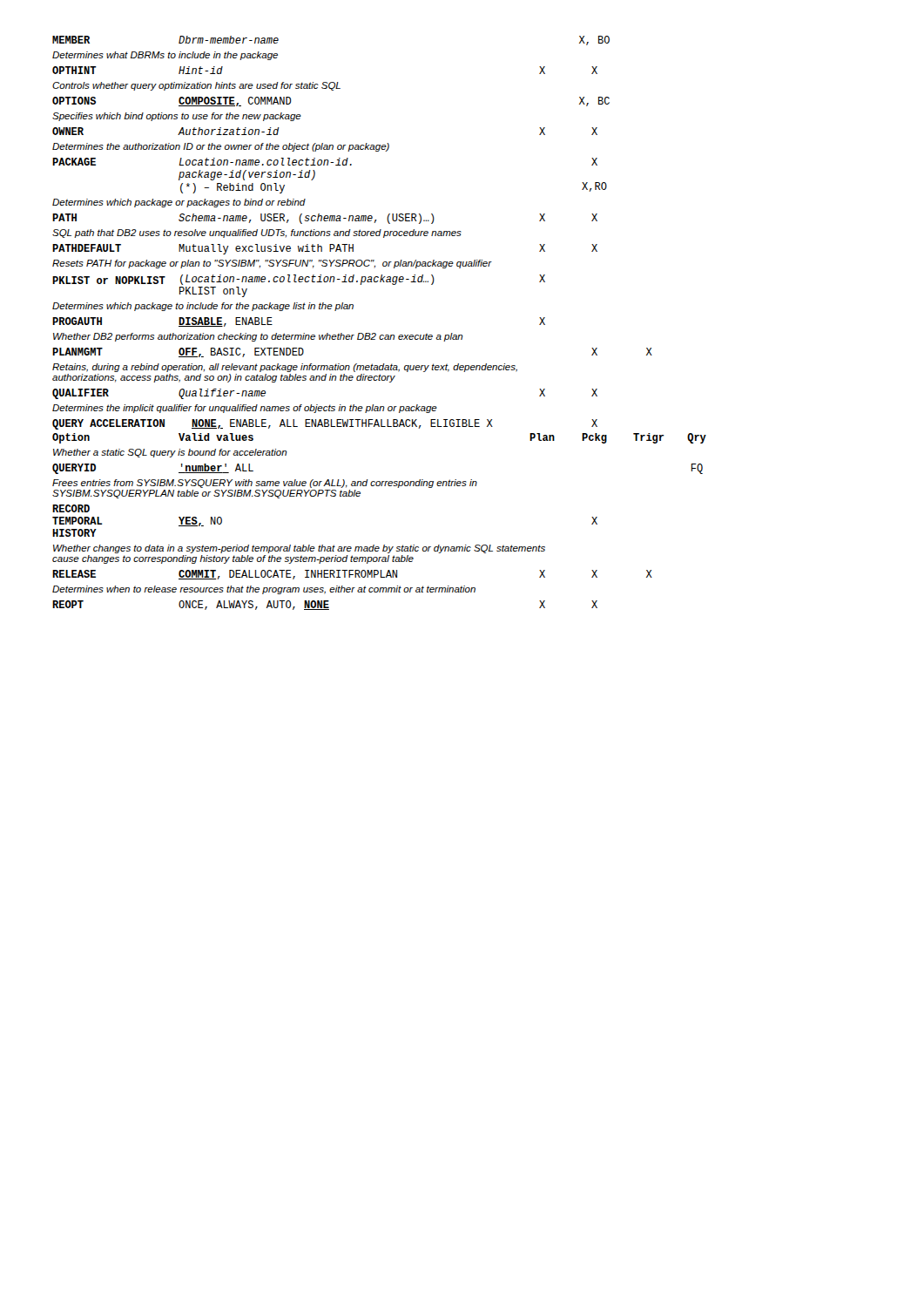The height and width of the screenshot is (1307, 924).
Task: Where does it say "OWNER Authorization-id X X"?
Action: point(61,131)
